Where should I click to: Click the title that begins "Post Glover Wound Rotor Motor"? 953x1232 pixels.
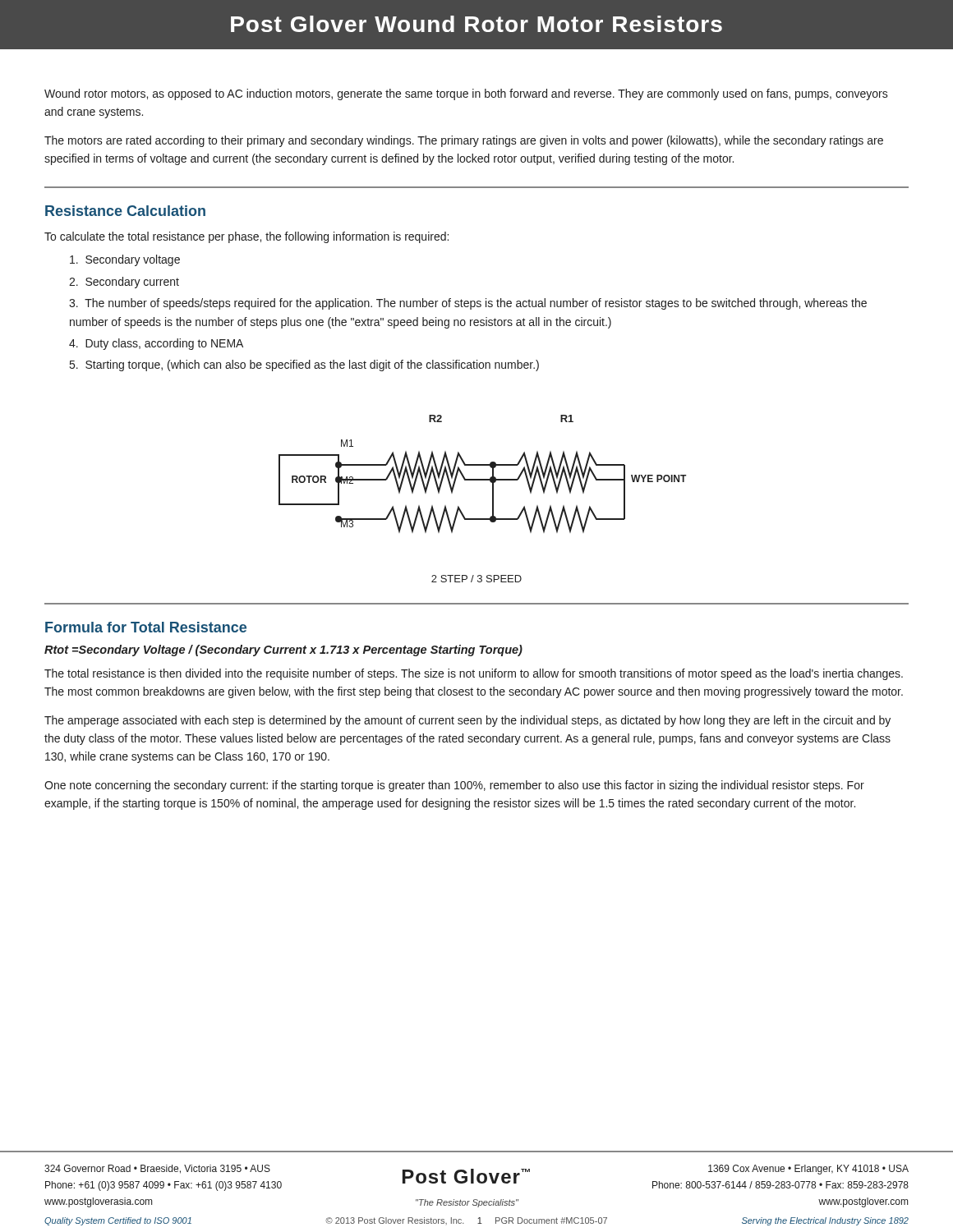pos(476,24)
